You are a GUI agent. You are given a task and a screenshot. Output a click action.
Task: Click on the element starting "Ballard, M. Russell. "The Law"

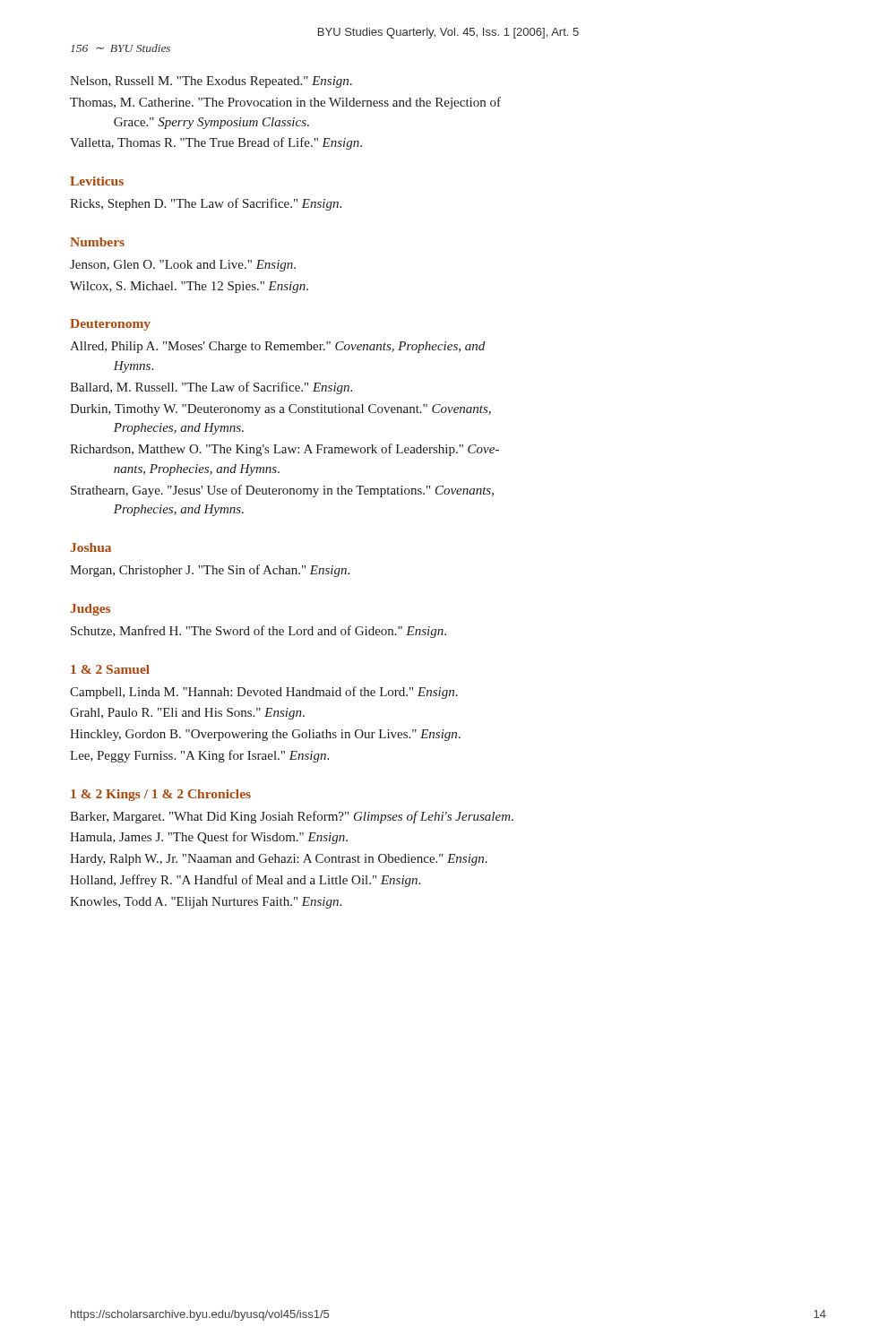(212, 387)
